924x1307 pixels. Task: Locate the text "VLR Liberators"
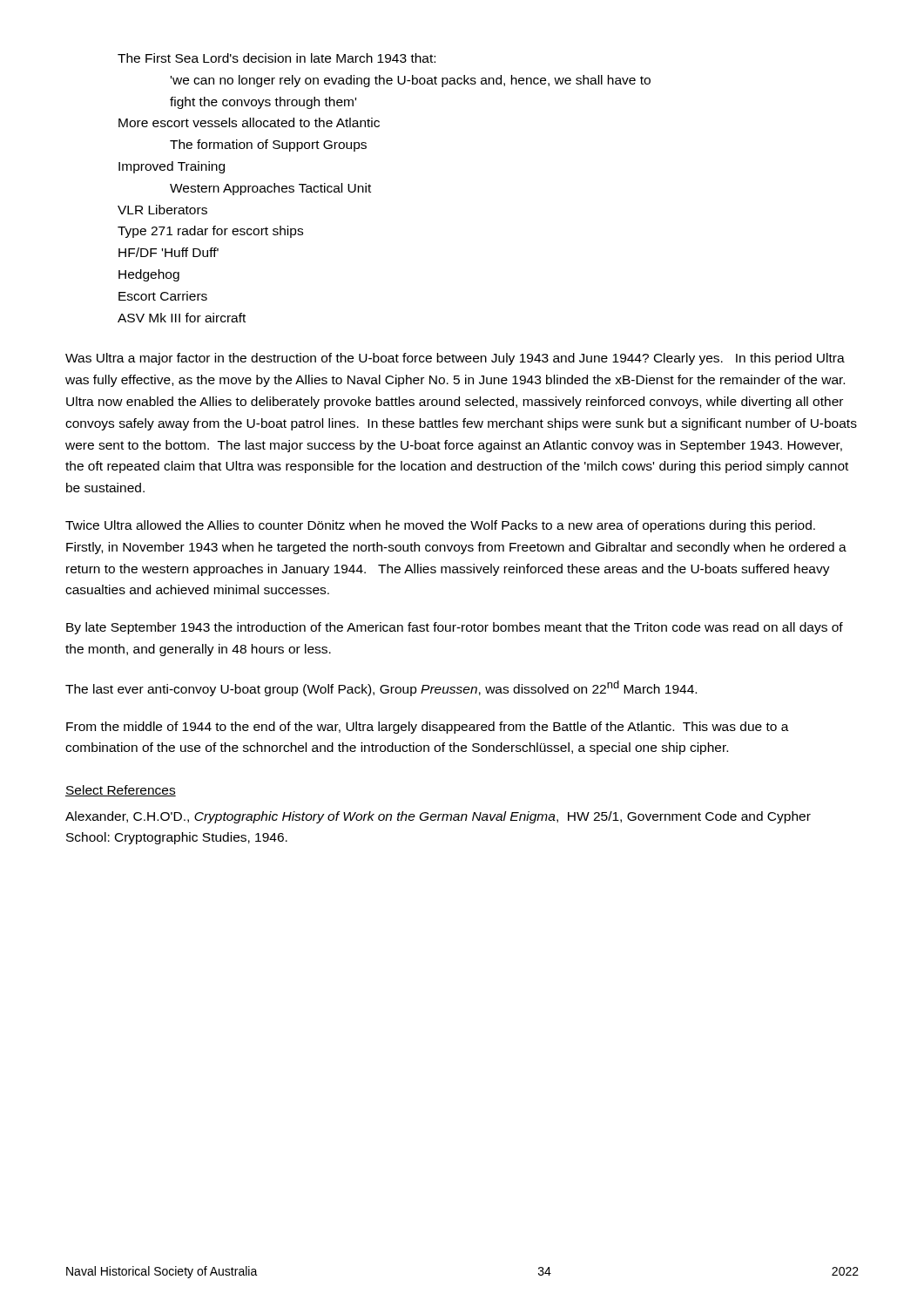click(163, 209)
